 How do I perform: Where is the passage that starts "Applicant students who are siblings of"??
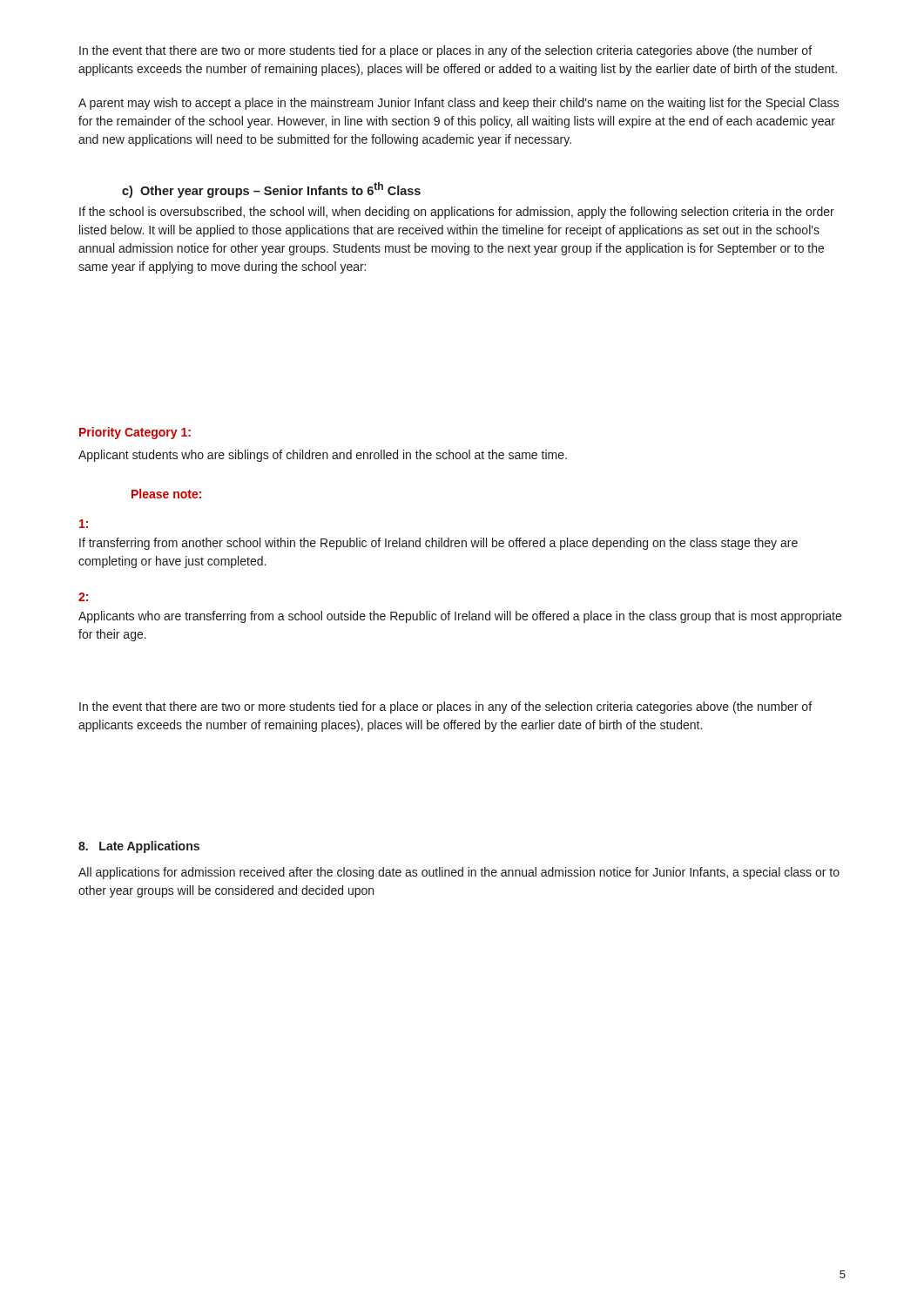point(462,455)
